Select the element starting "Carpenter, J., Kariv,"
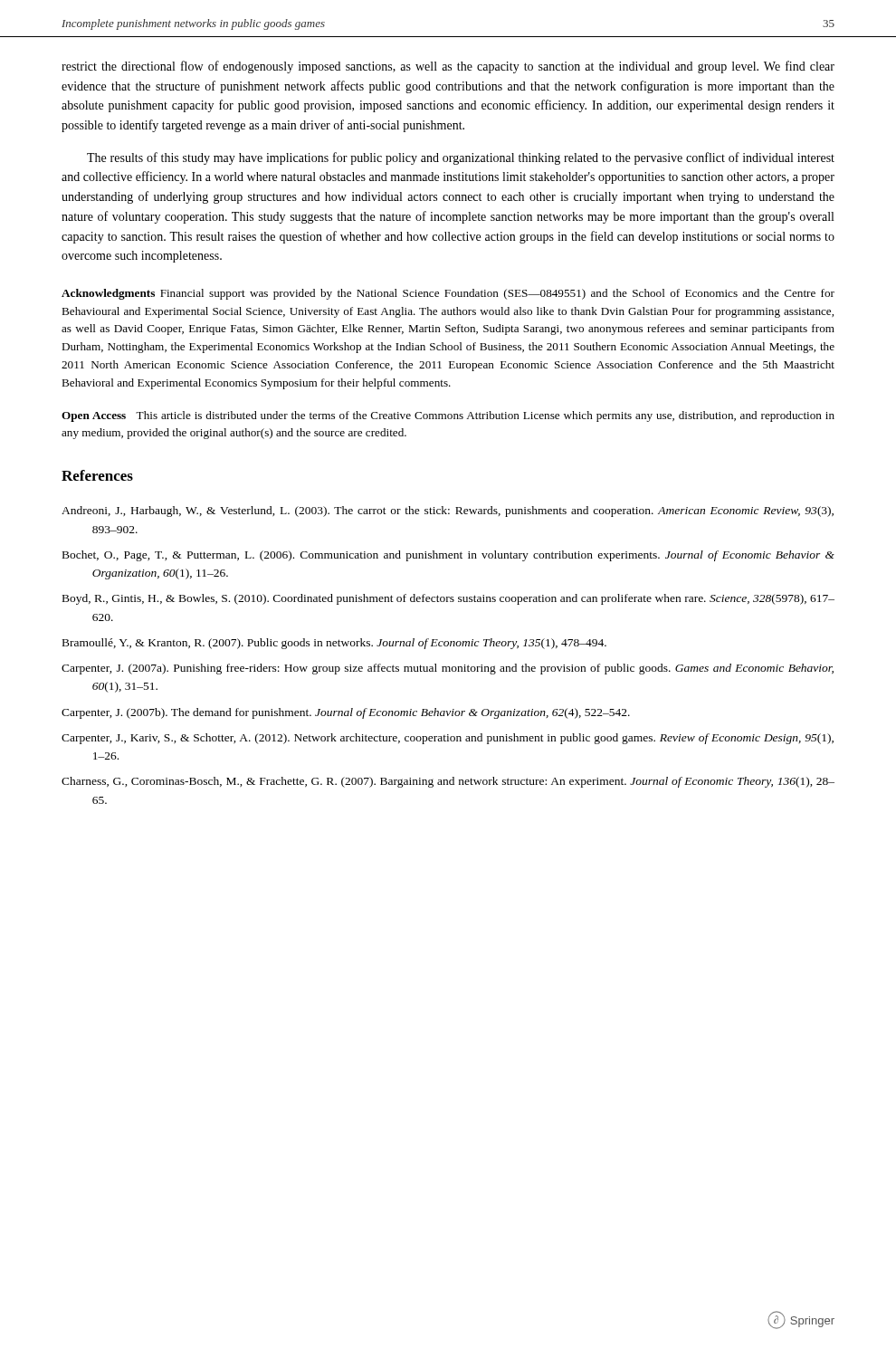 click(448, 746)
